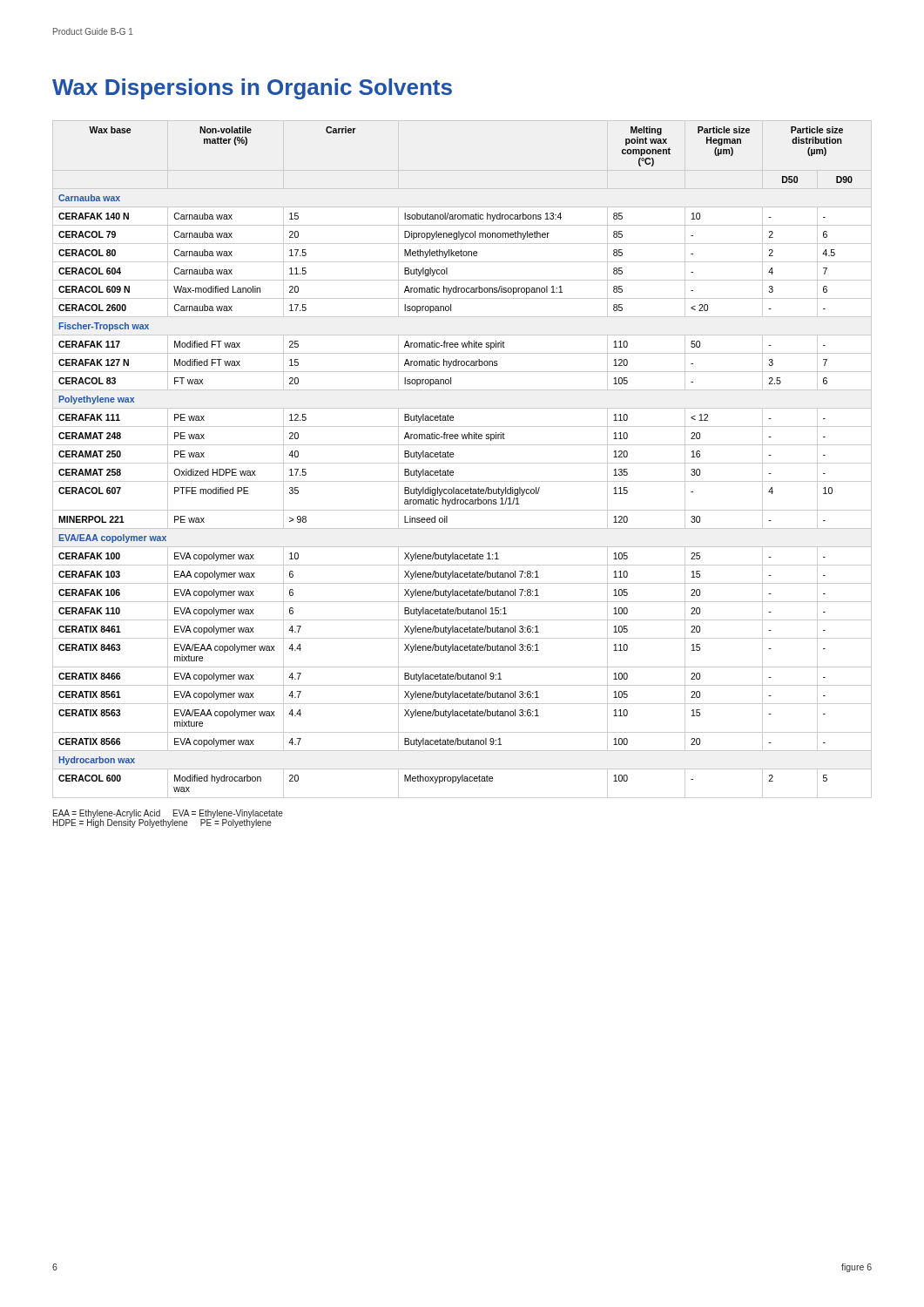This screenshot has width=924, height=1307.
Task: Where does it say "Wax Dispersions in Organic Solvents"?
Action: (x=462, y=88)
